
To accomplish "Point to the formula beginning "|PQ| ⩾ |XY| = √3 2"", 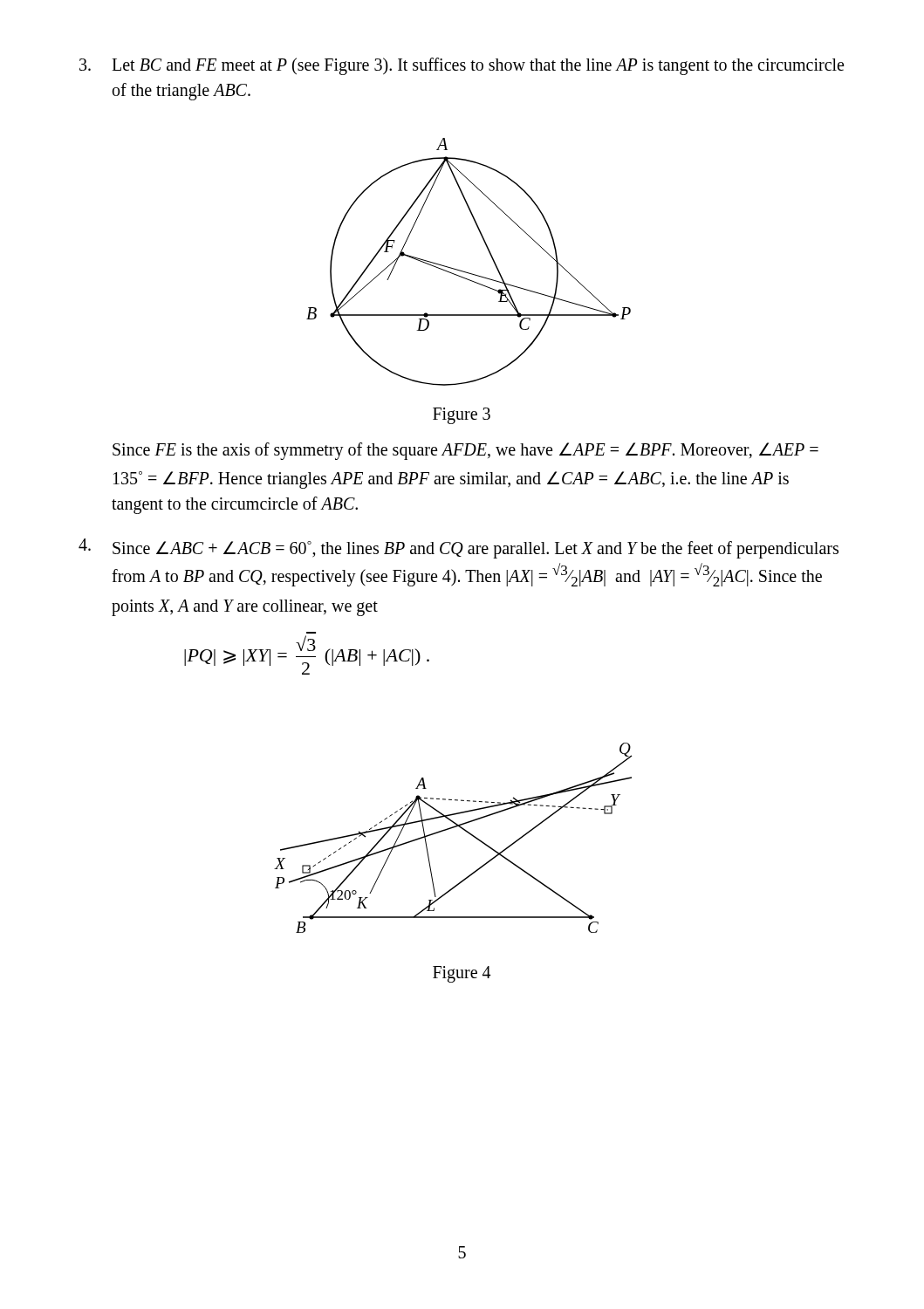I will (x=307, y=657).
